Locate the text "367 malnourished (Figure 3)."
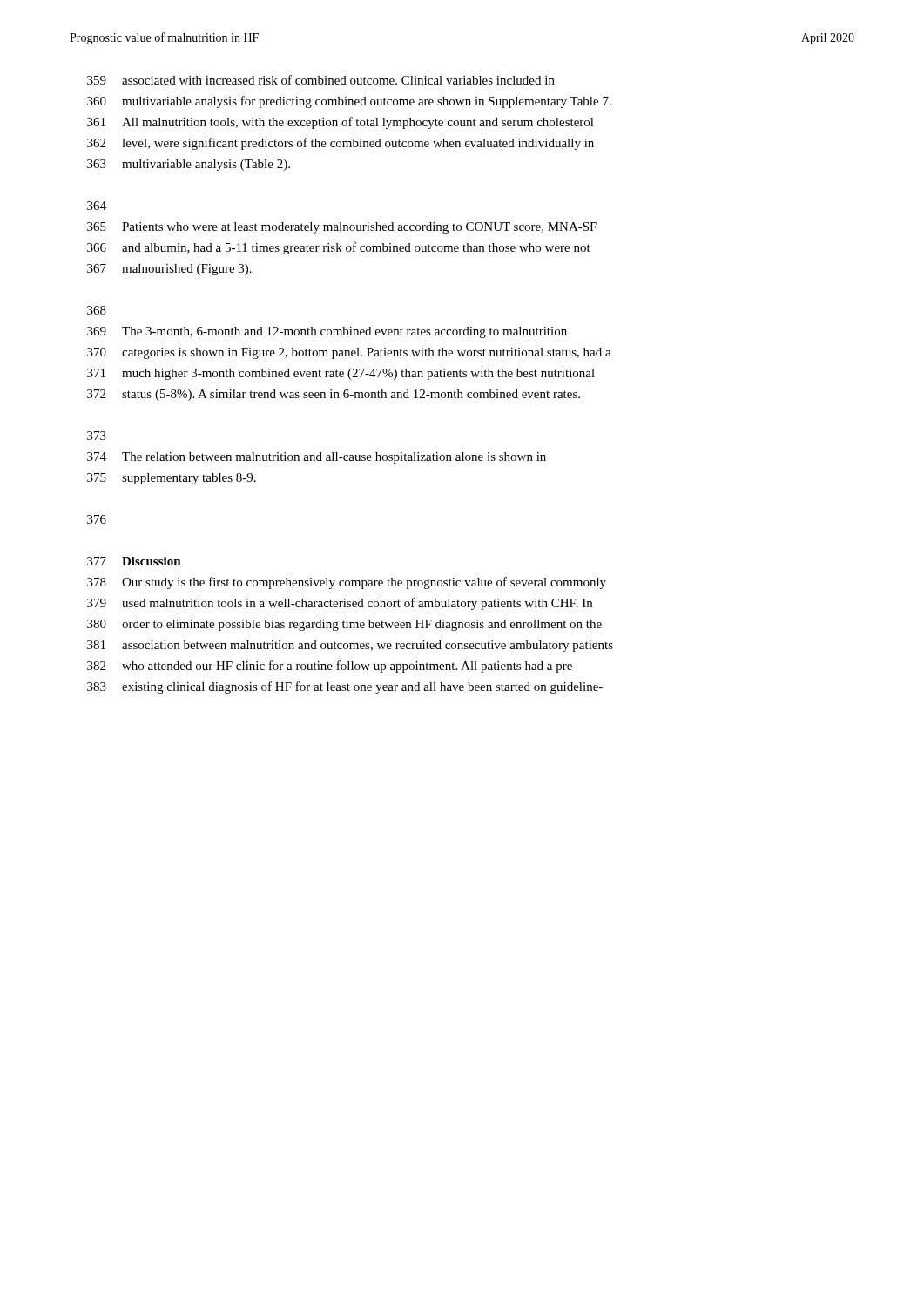 point(169,270)
